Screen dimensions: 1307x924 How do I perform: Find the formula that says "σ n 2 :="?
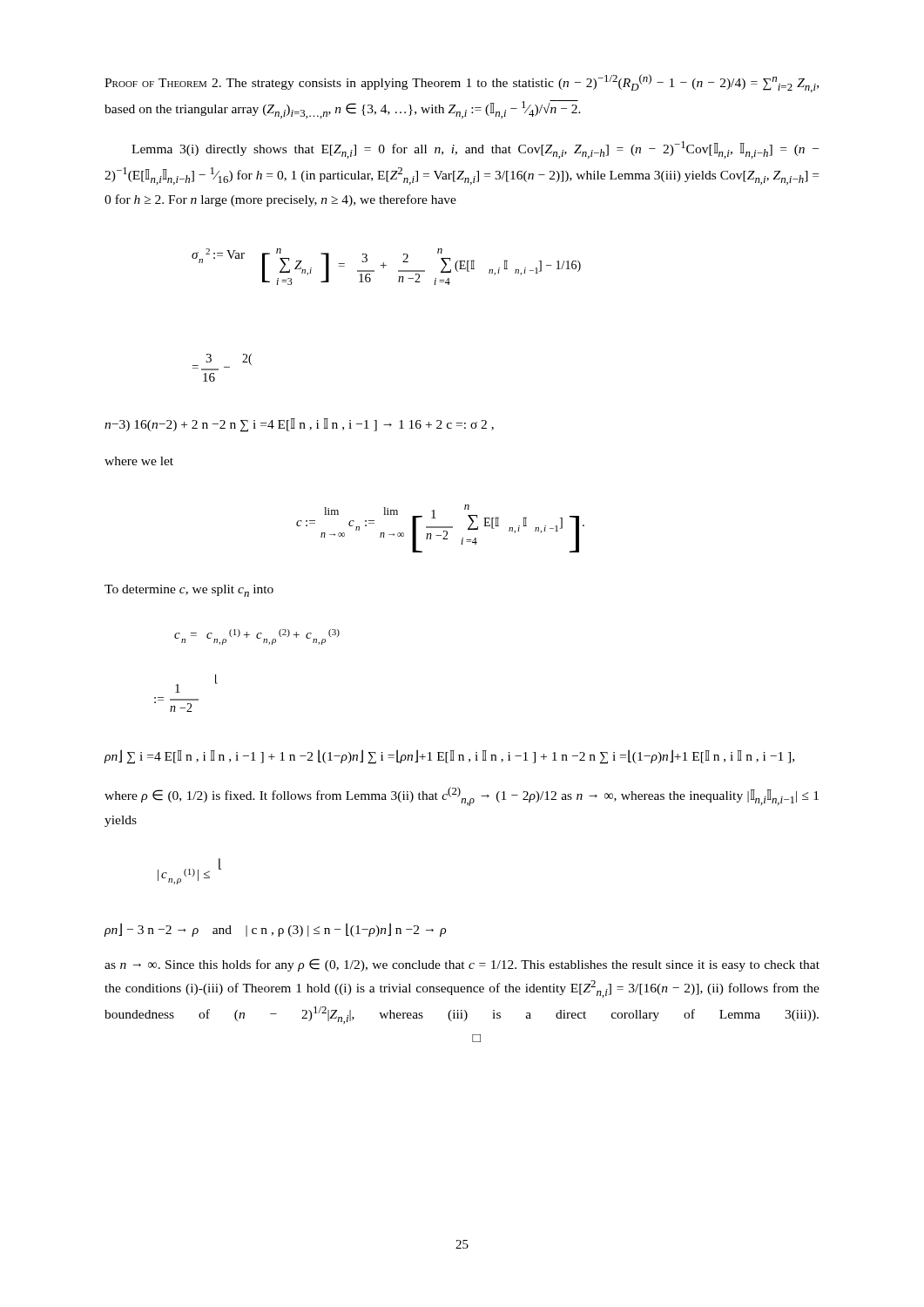(x=462, y=278)
